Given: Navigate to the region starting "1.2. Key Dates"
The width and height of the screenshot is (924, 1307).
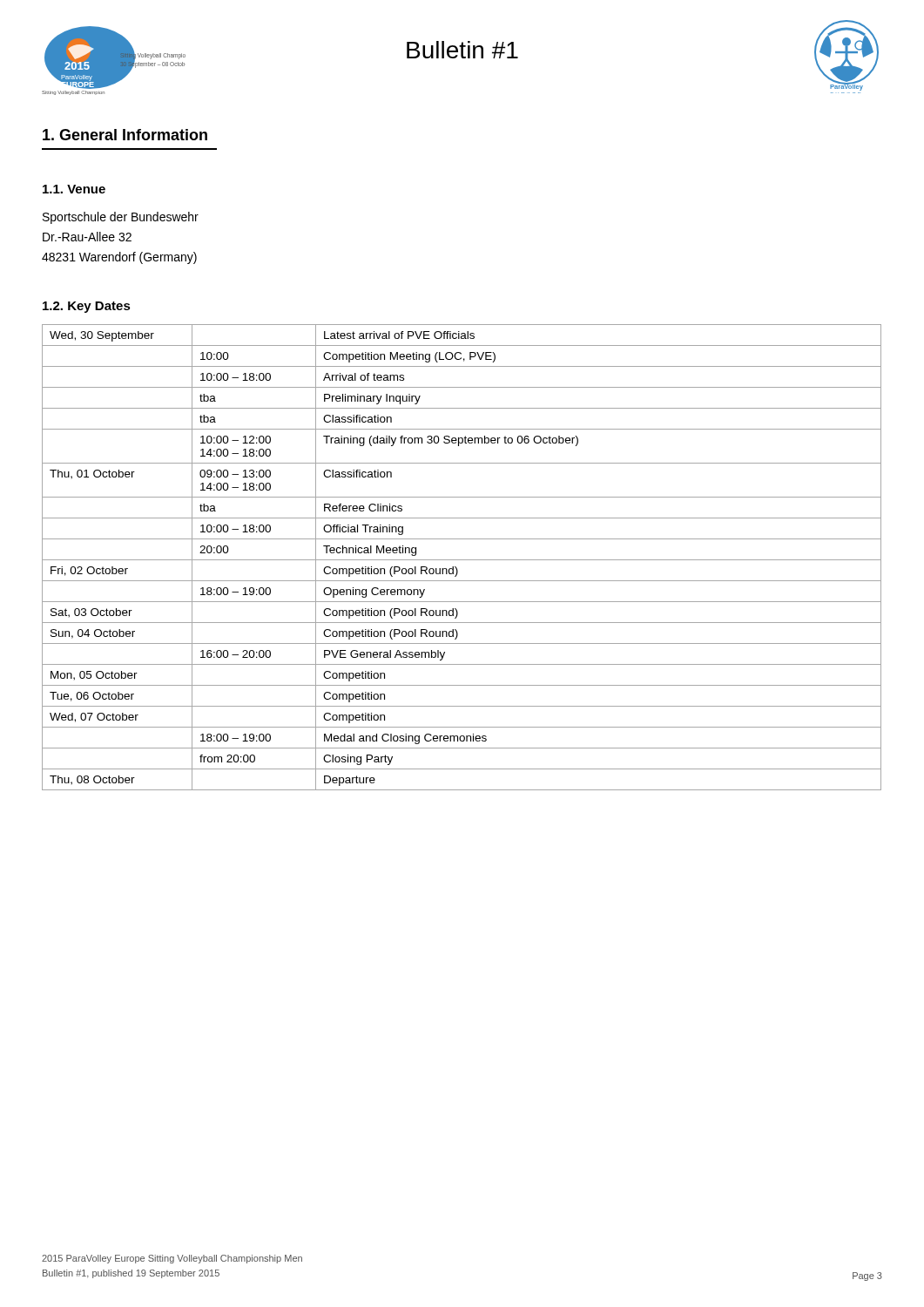Looking at the screenshot, I should pyautogui.click(x=86, y=305).
